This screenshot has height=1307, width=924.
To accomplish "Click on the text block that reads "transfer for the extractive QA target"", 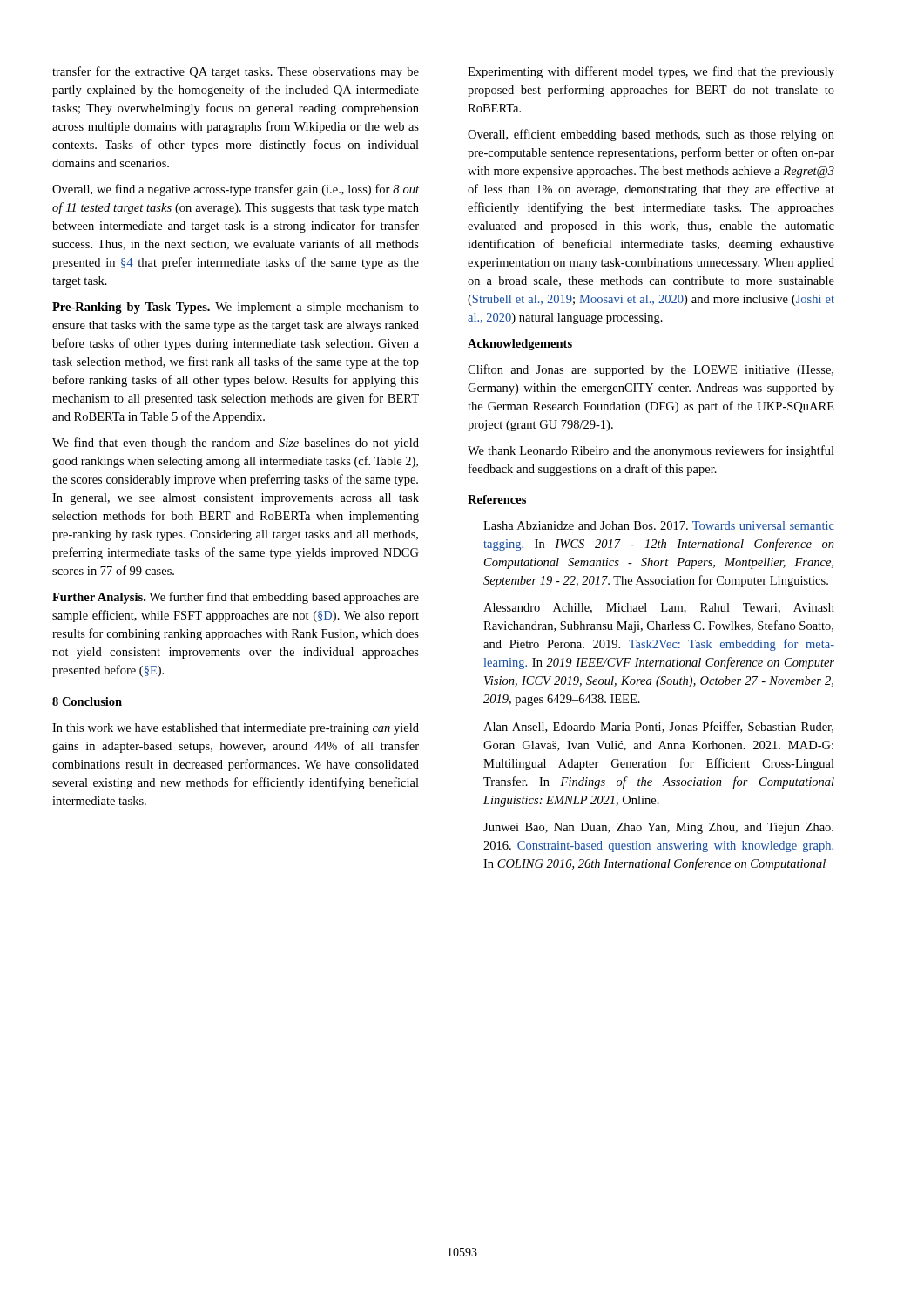I will [x=236, y=118].
